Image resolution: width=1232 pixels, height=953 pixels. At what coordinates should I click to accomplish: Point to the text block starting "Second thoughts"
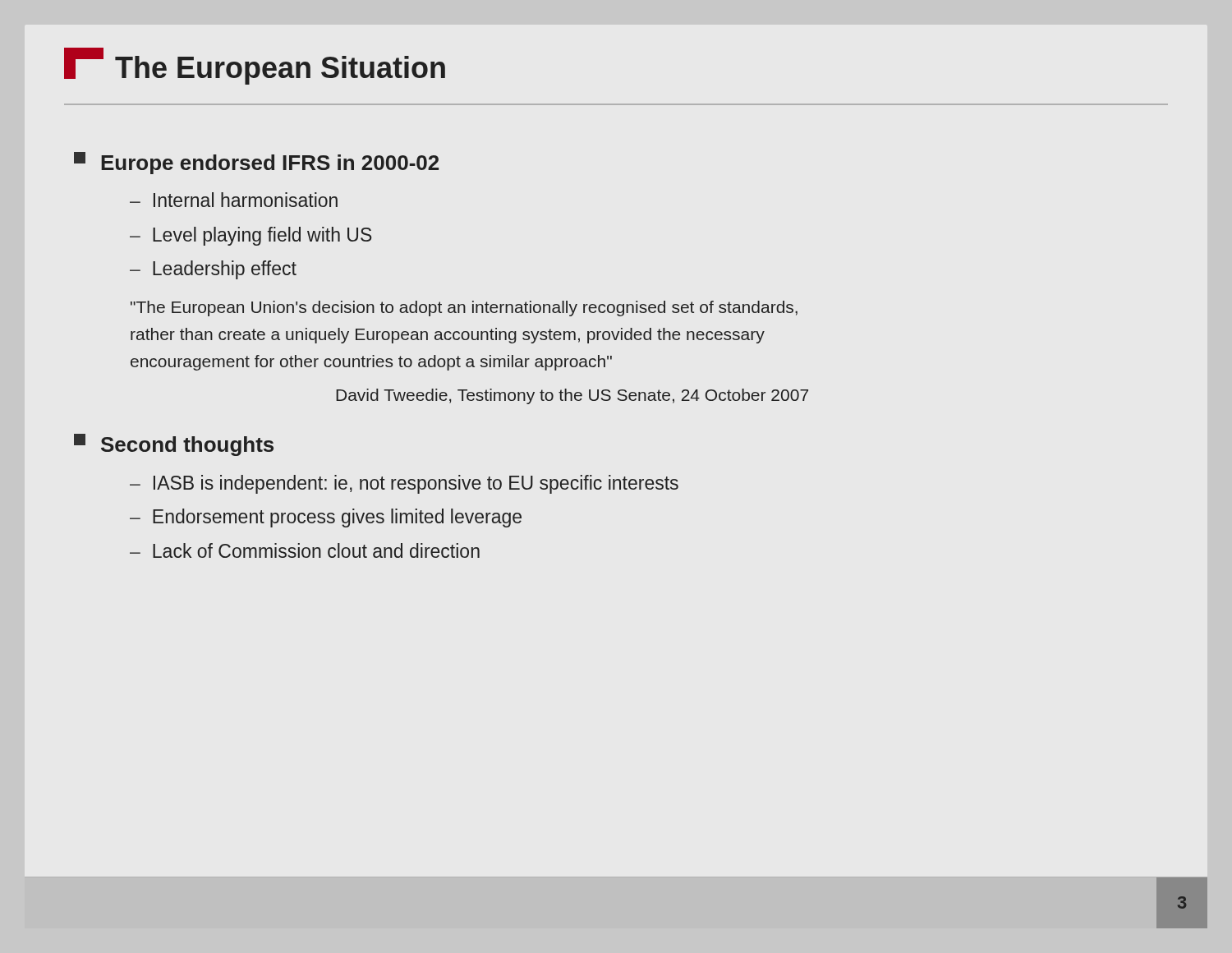187,445
